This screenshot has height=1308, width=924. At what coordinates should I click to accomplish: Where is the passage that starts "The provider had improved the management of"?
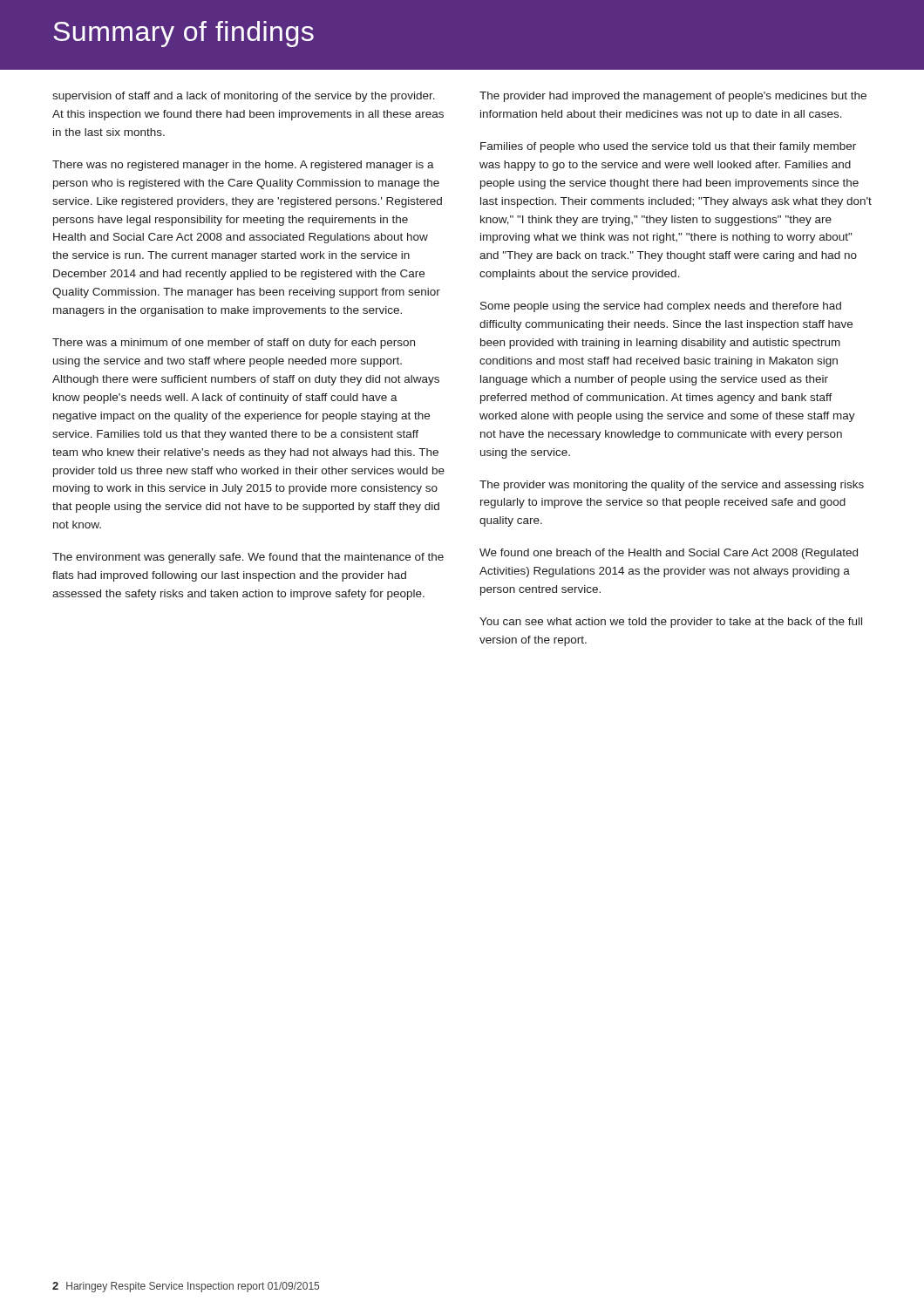tap(673, 105)
